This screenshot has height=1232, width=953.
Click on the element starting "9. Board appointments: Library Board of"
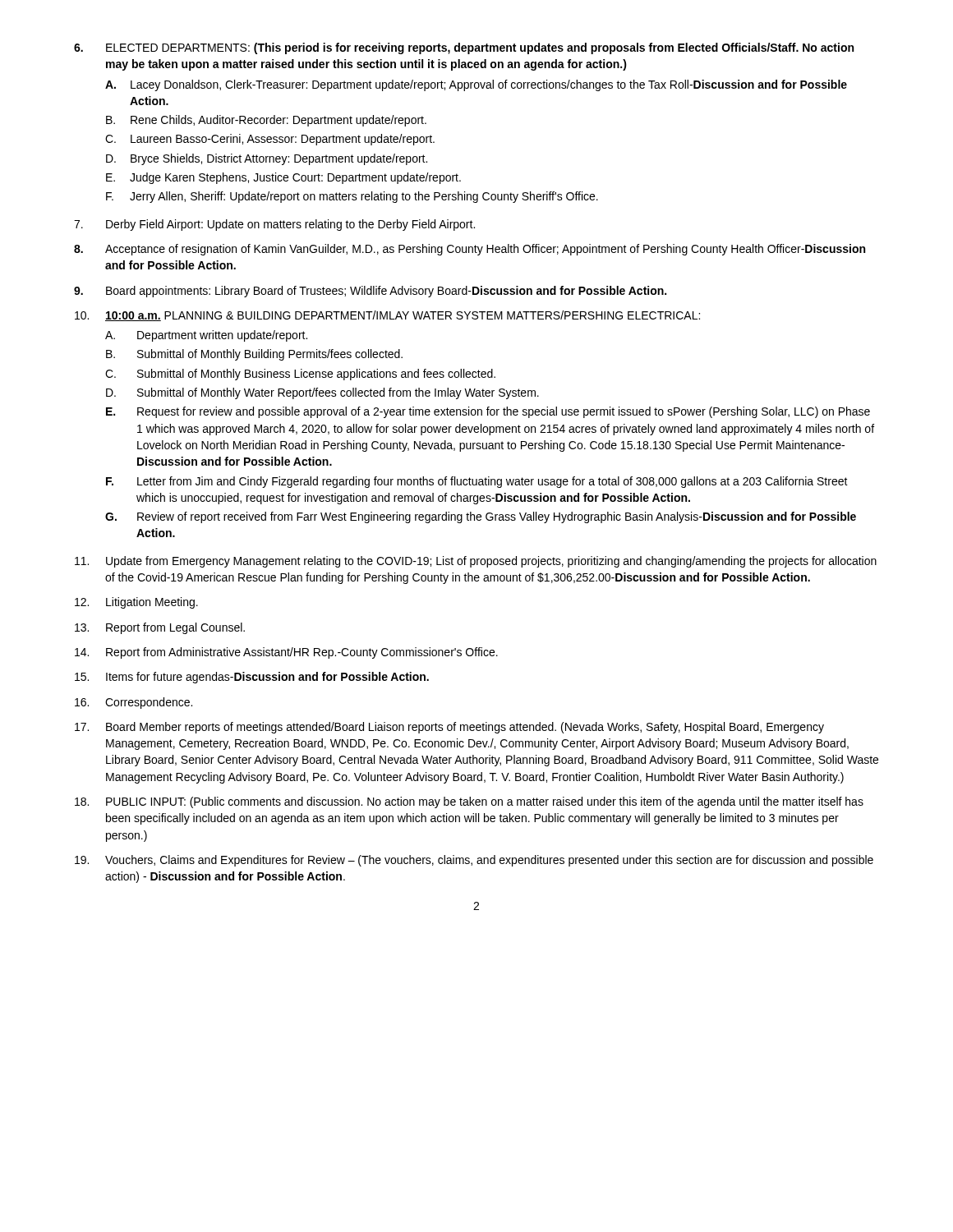(476, 291)
